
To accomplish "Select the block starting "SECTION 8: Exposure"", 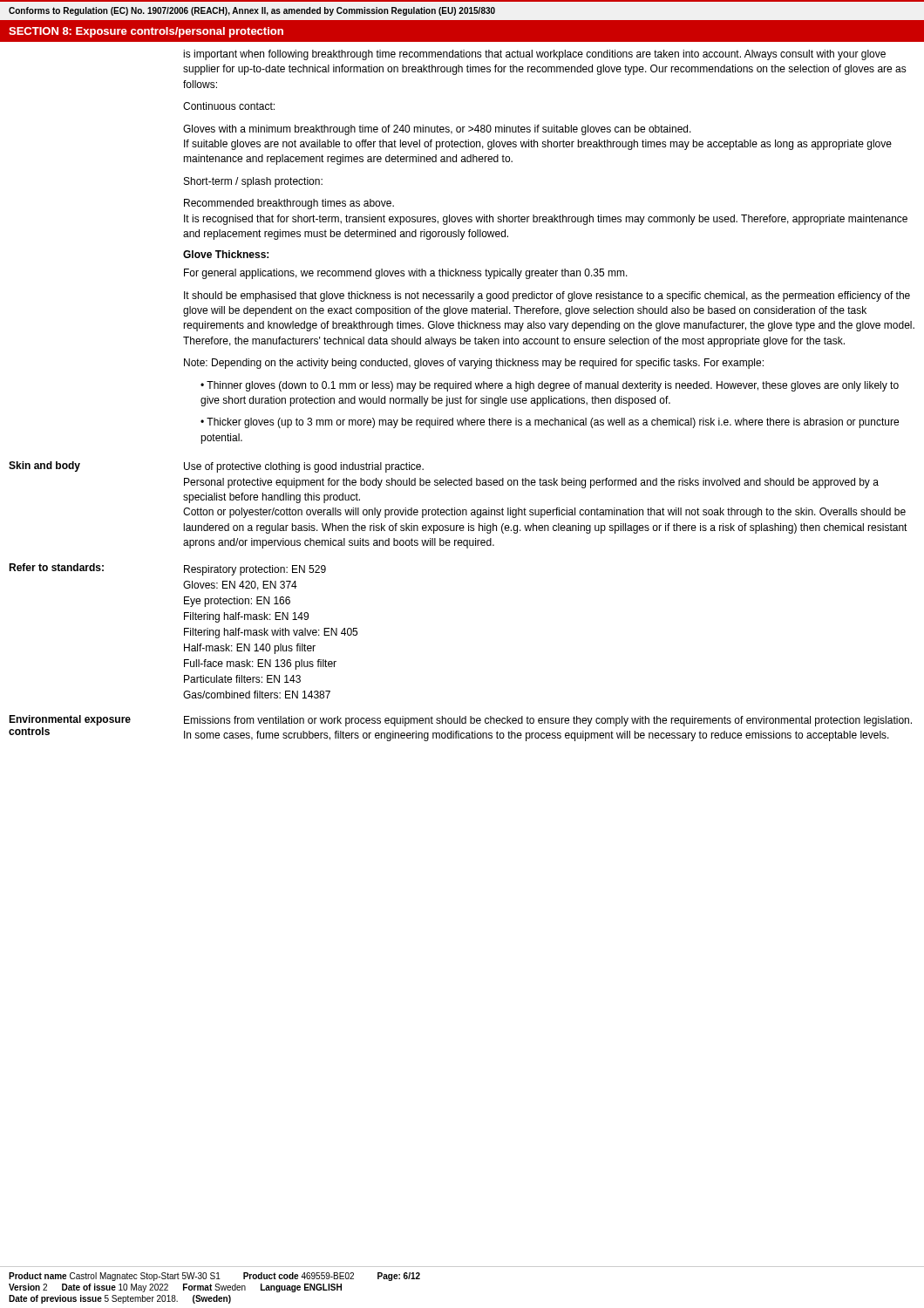I will pos(146,31).
